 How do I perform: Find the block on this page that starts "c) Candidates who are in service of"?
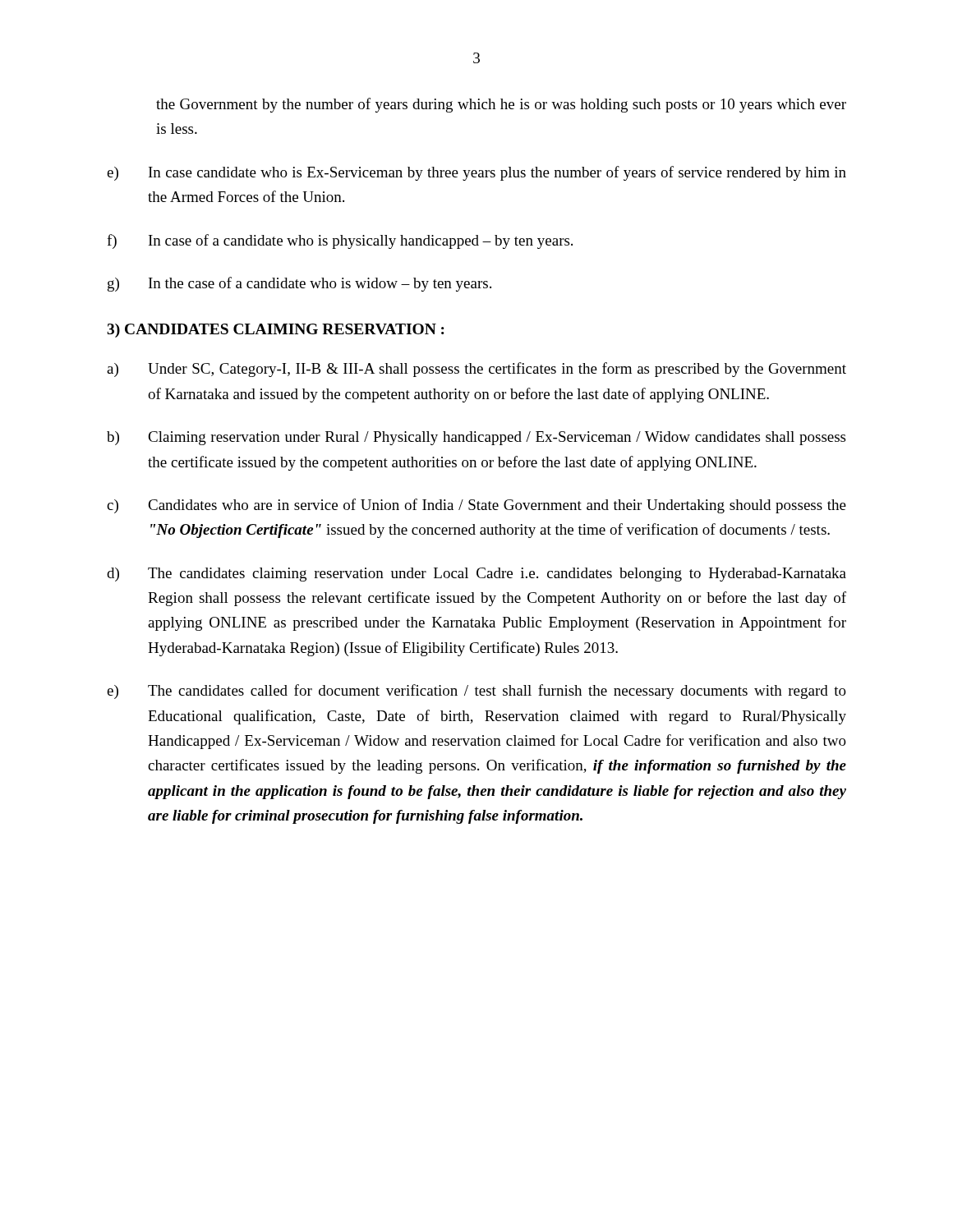(x=476, y=518)
